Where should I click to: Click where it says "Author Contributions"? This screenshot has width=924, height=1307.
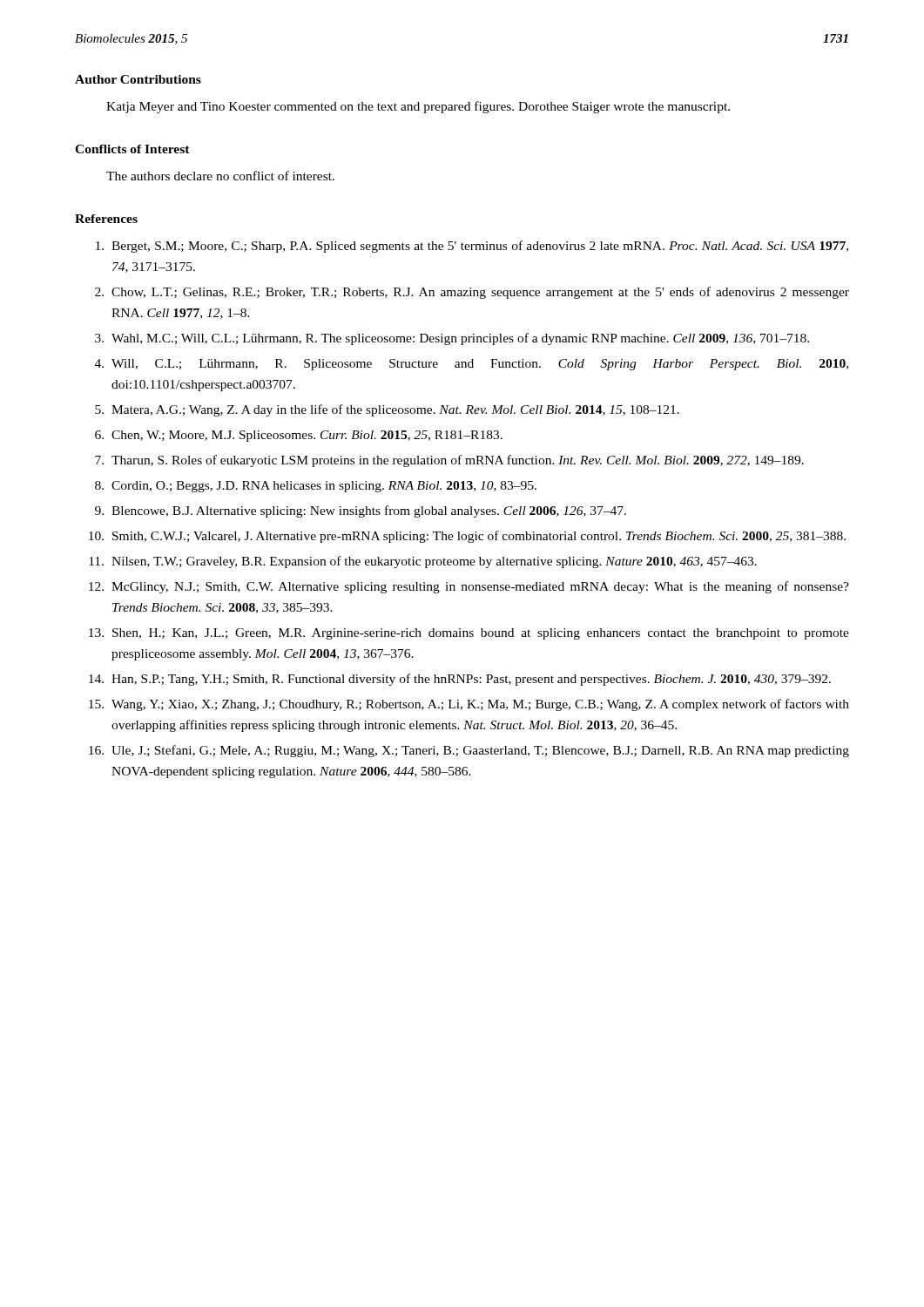pyautogui.click(x=138, y=79)
